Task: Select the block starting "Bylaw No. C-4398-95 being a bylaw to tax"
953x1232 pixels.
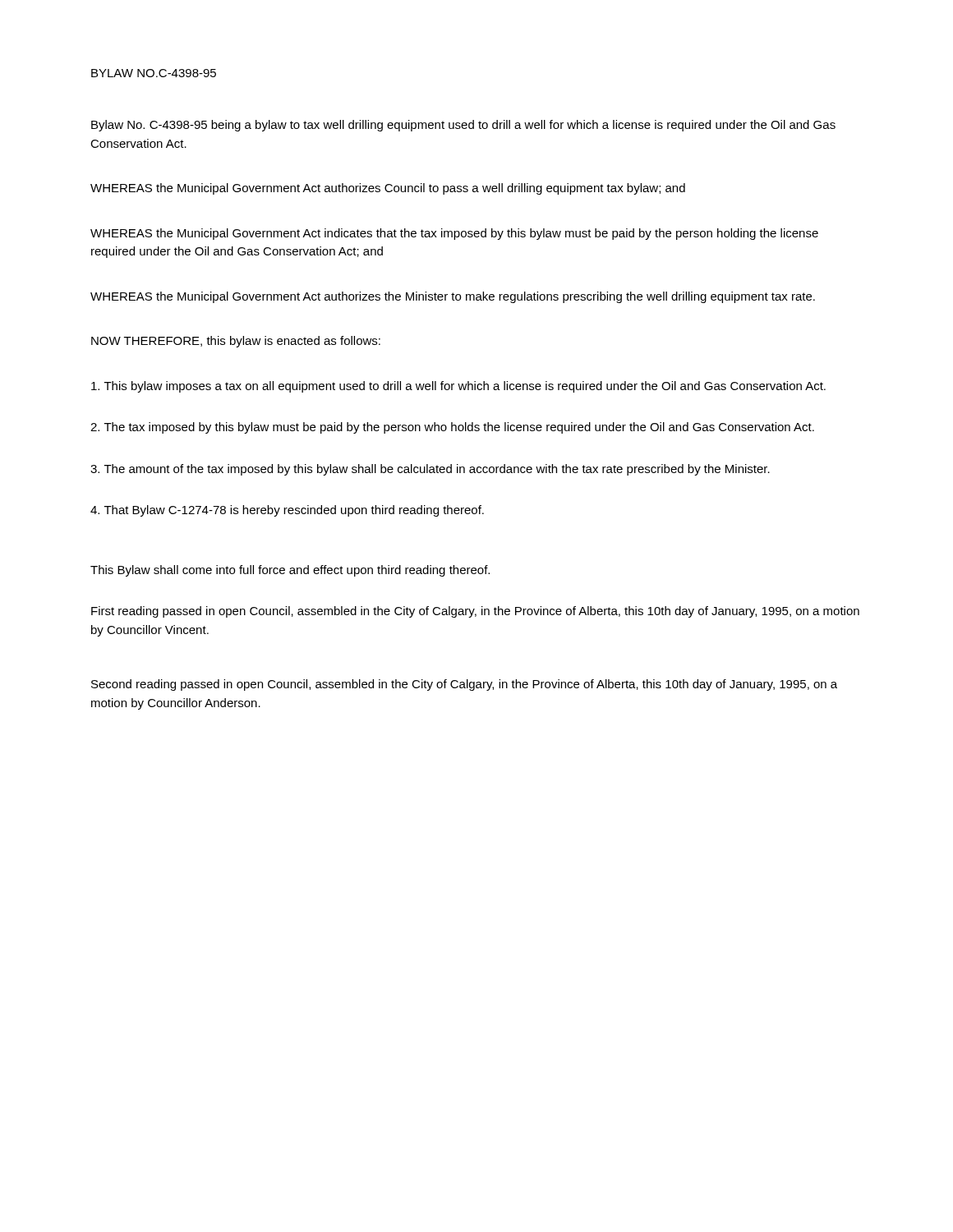Action: (463, 134)
